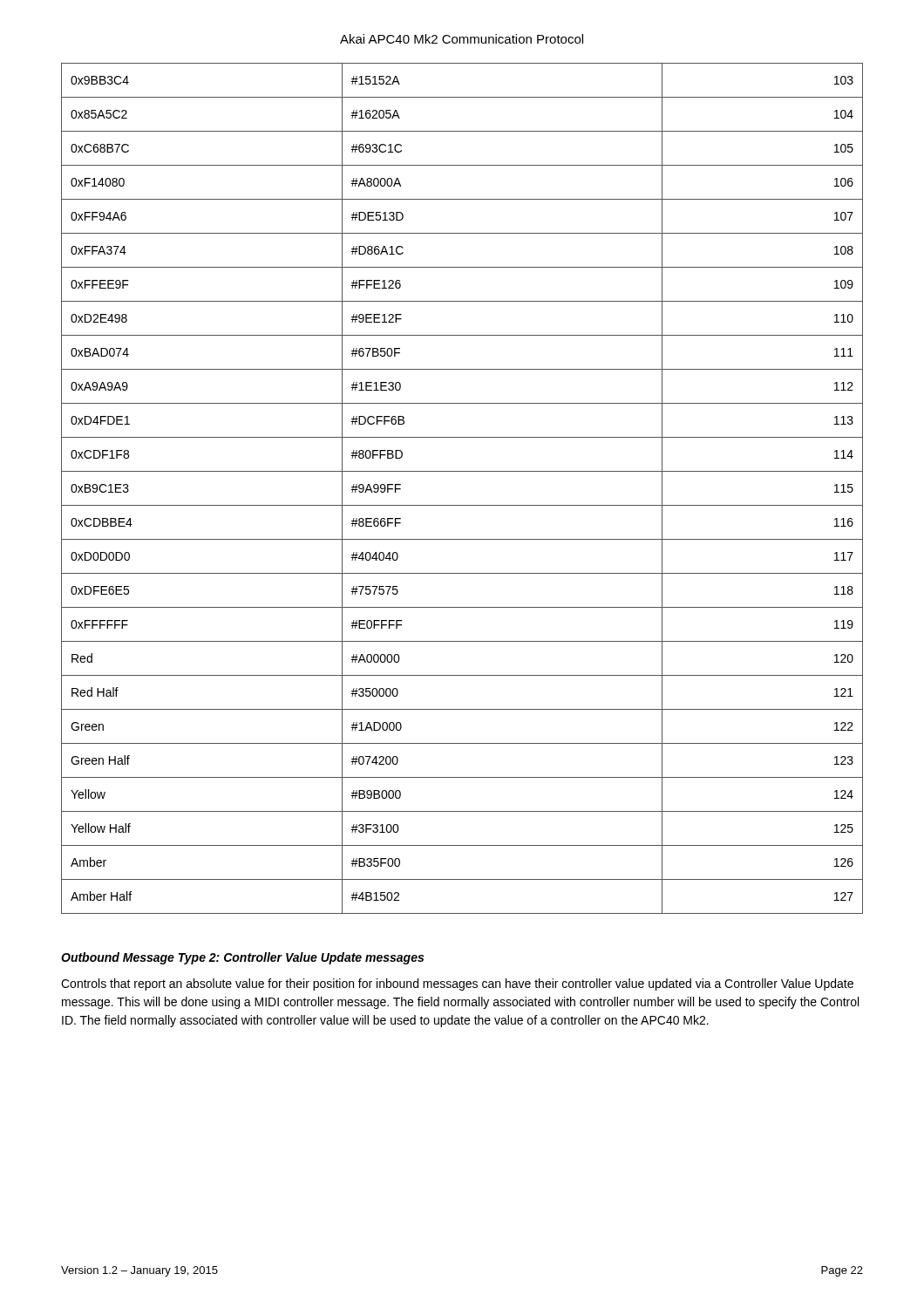
Task: Find the text block that says "Controls that report an"
Action: click(462, 1002)
